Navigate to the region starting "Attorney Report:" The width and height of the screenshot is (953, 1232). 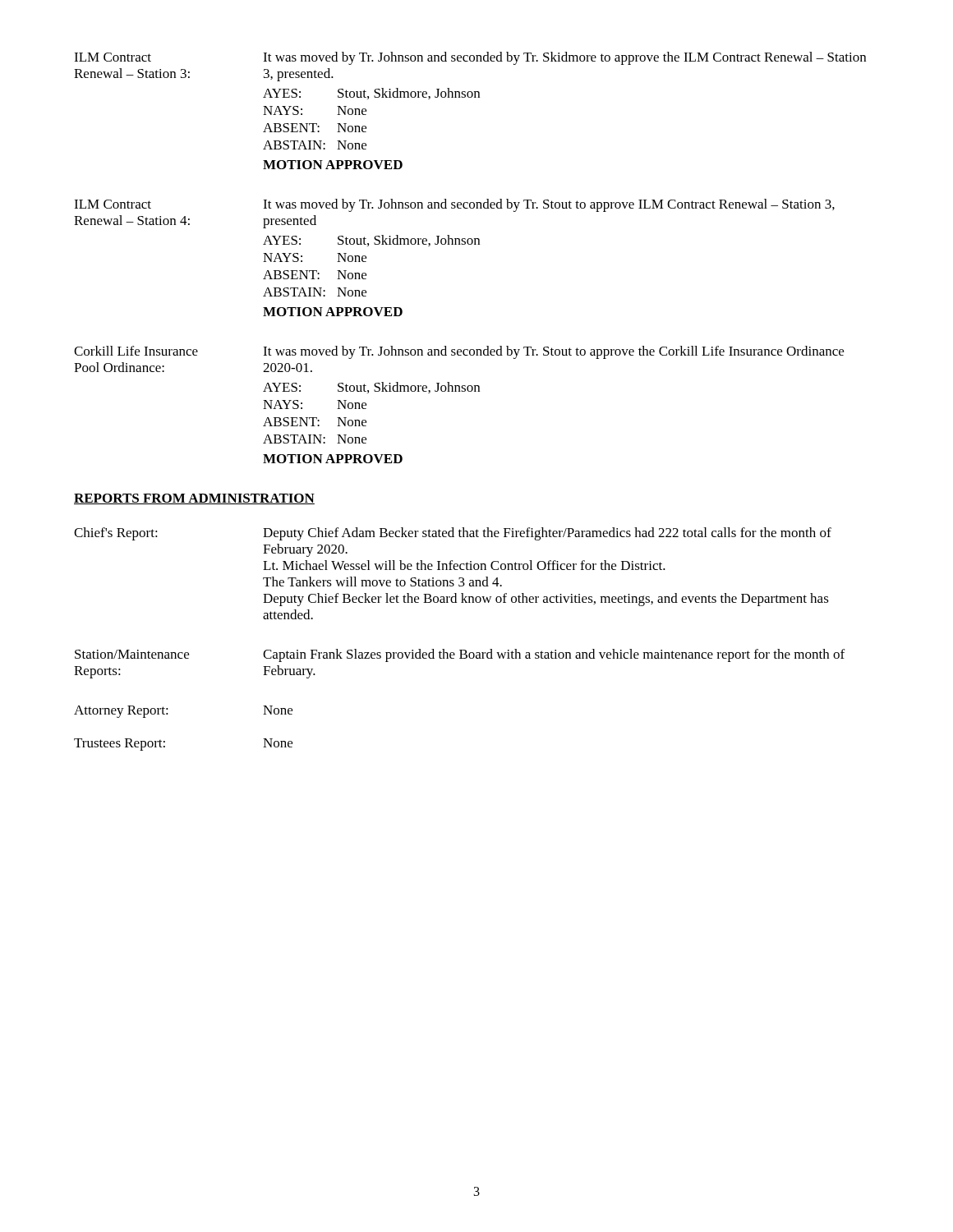(121, 710)
